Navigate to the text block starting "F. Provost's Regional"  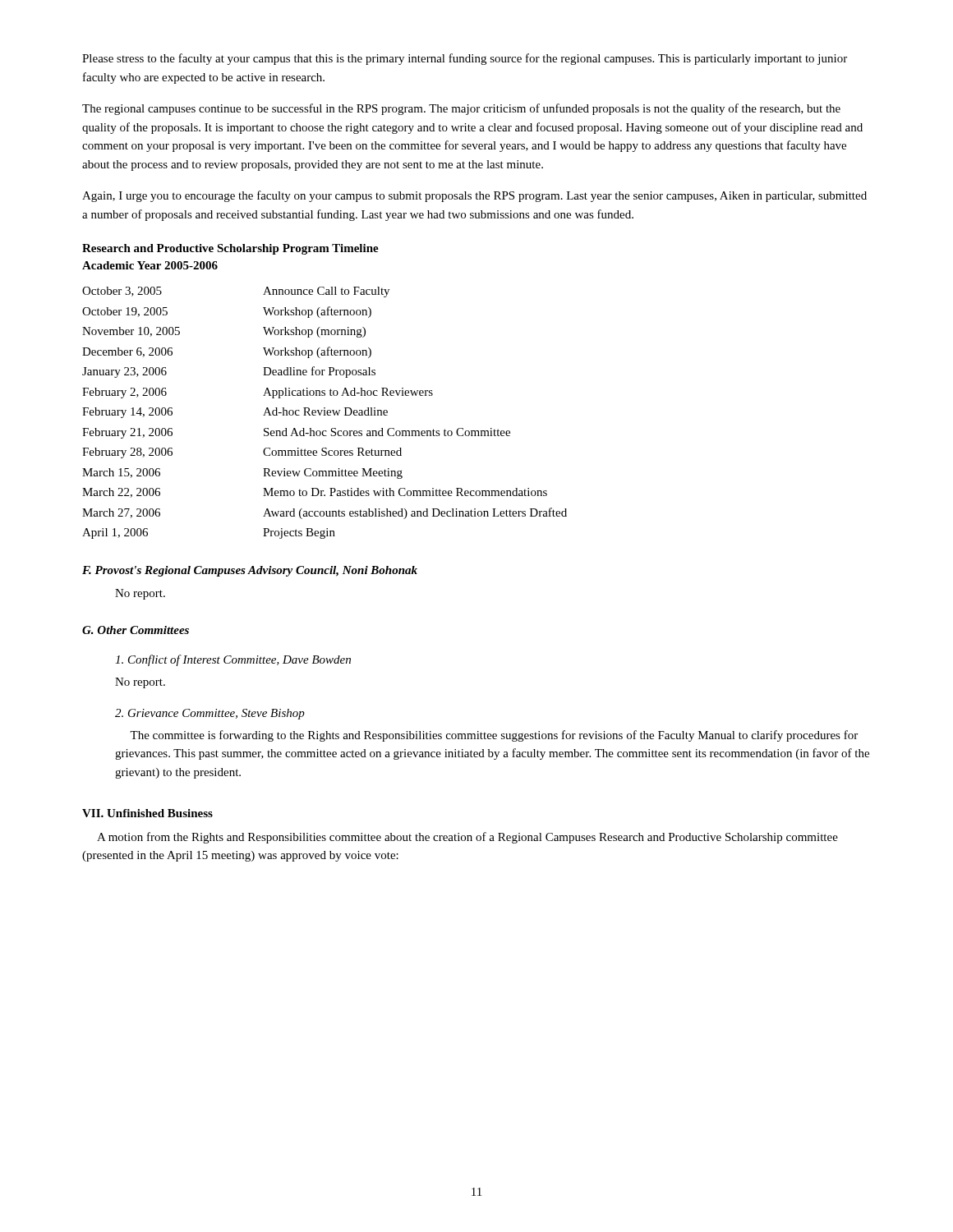(250, 570)
